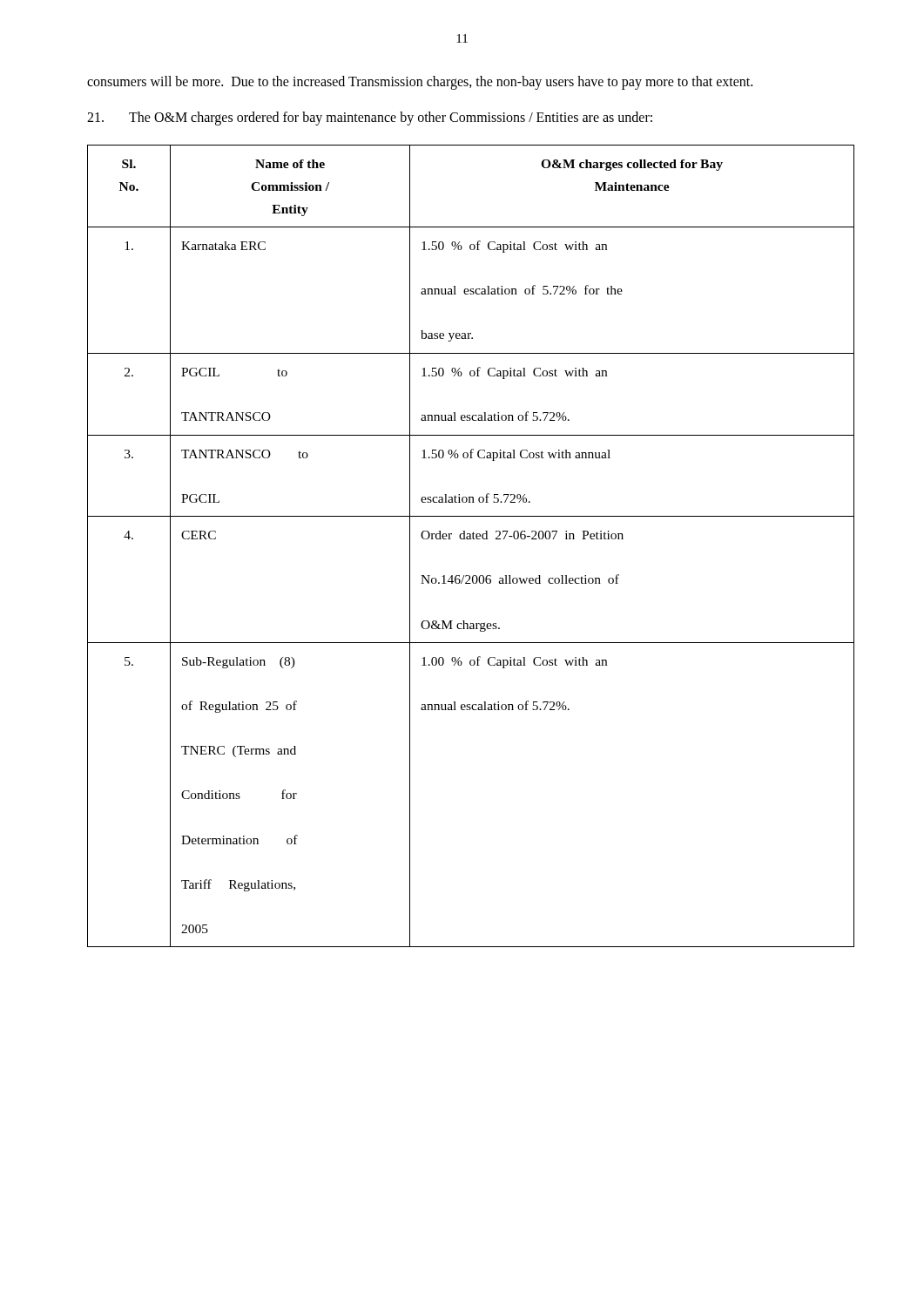Select a table
Viewport: 924px width, 1307px height.
pos(471,546)
